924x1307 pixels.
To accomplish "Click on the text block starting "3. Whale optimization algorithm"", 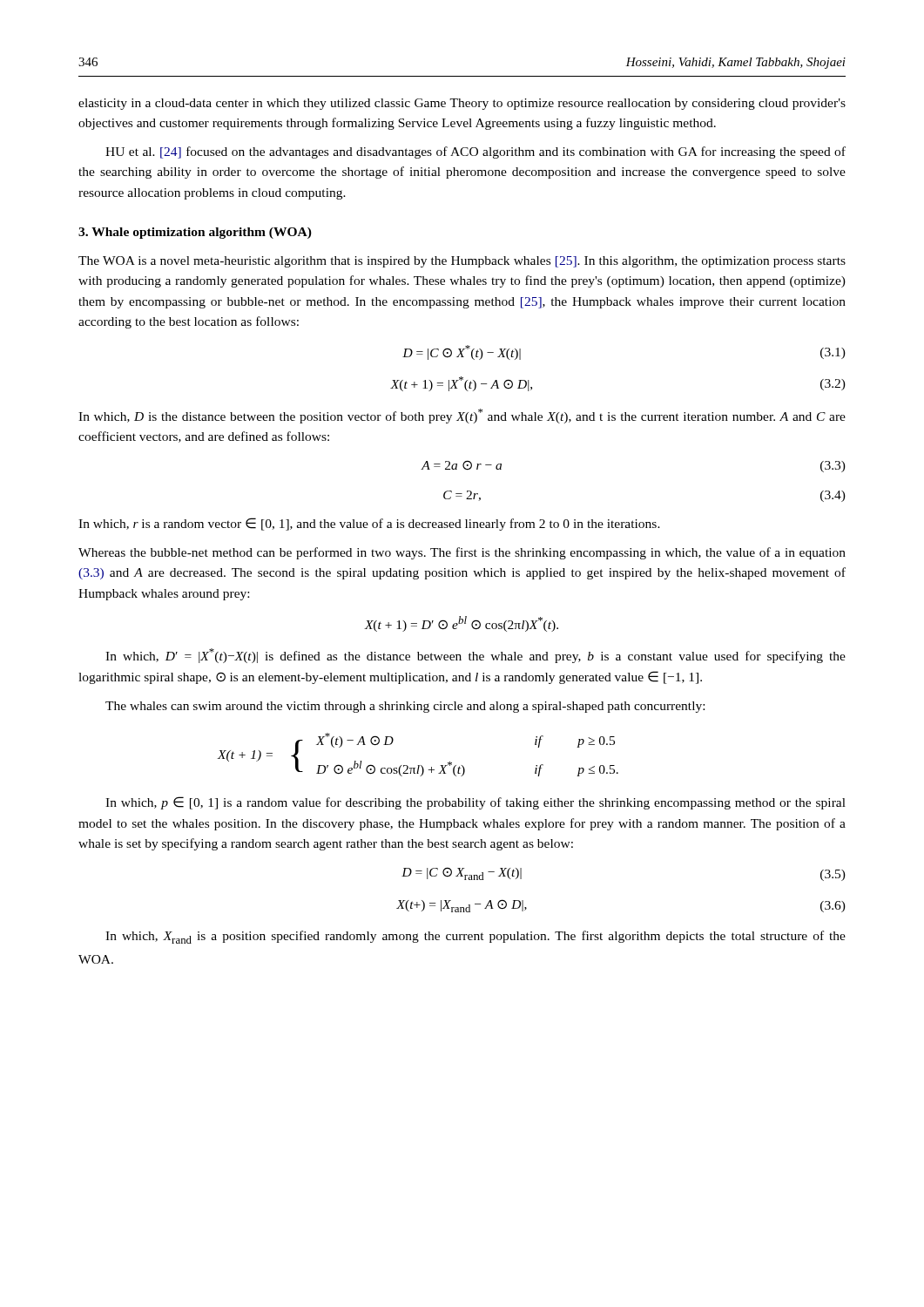I will (x=195, y=231).
